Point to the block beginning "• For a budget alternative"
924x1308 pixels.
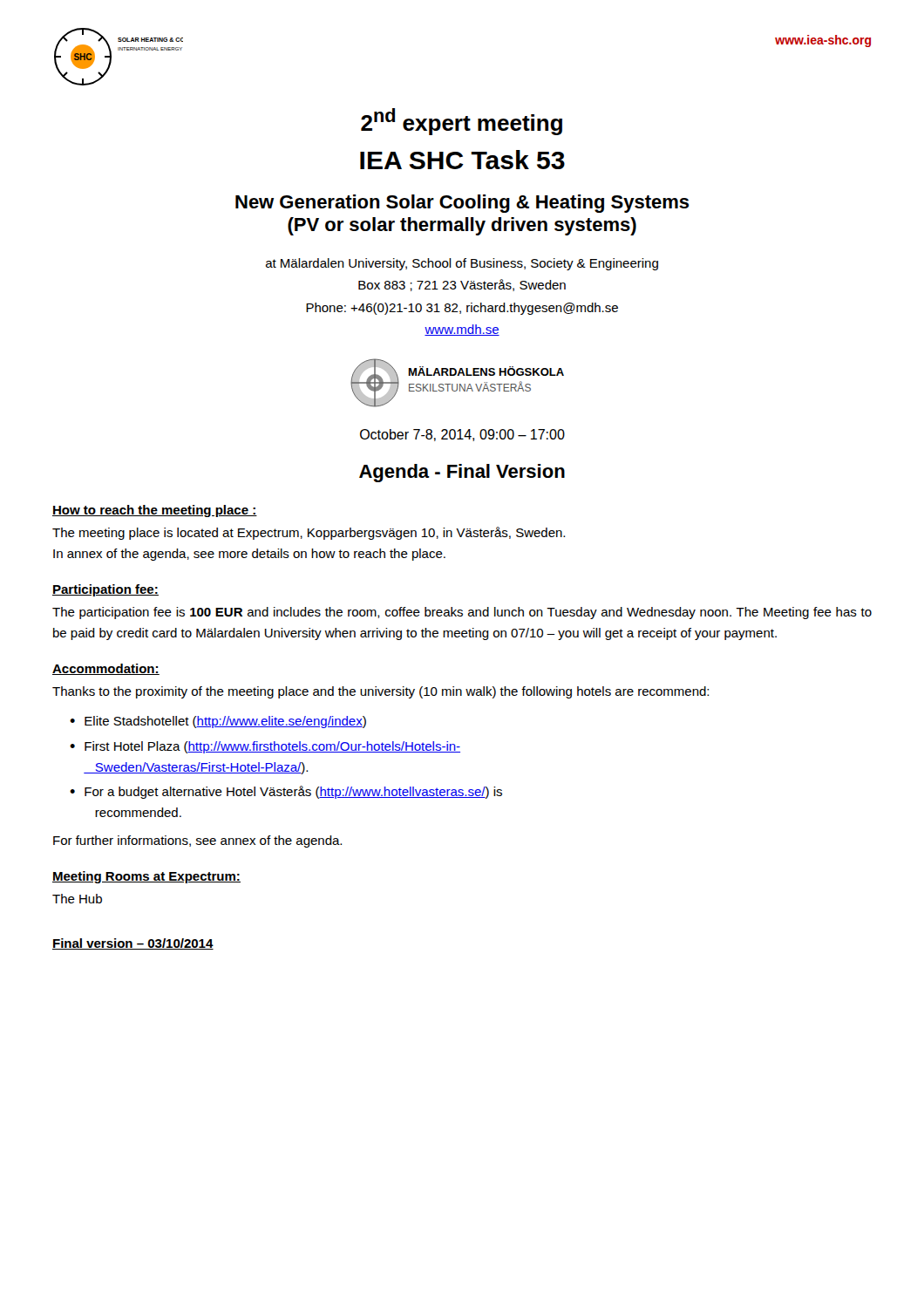[x=471, y=802]
